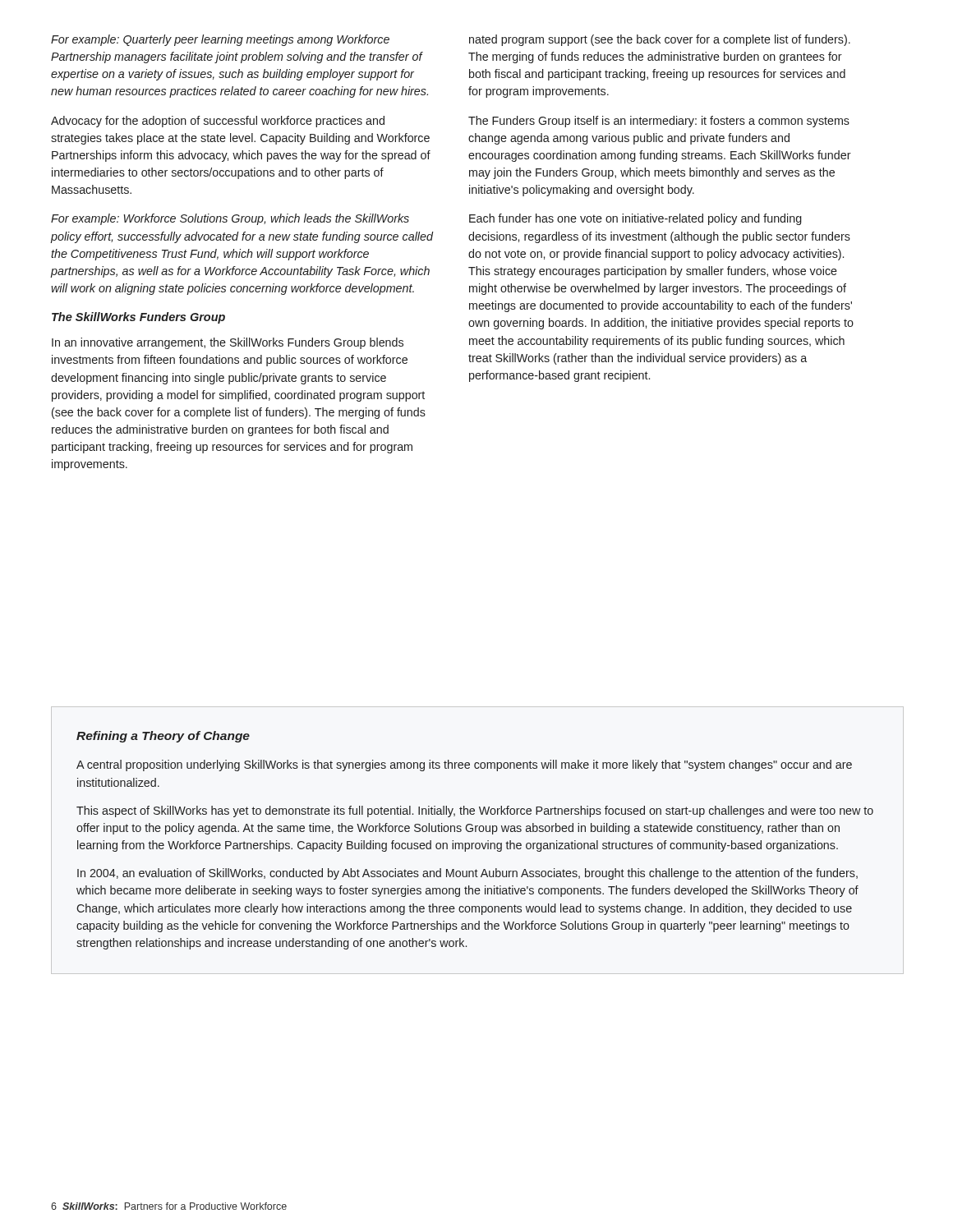Navigate to the passage starting "For example: Workforce Solutions"

click(x=242, y=254)
